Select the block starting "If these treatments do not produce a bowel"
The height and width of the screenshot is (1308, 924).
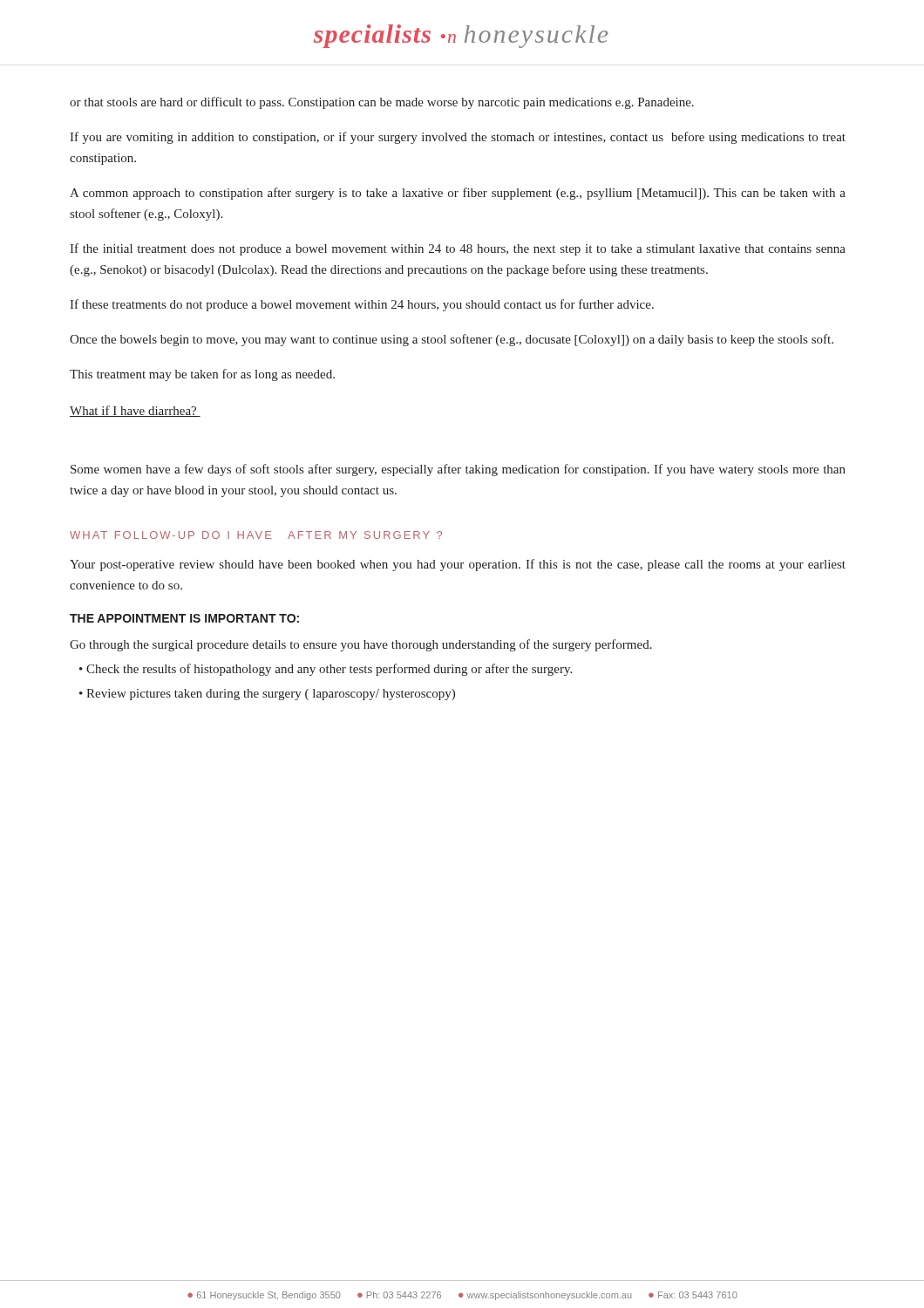[362, 304]
